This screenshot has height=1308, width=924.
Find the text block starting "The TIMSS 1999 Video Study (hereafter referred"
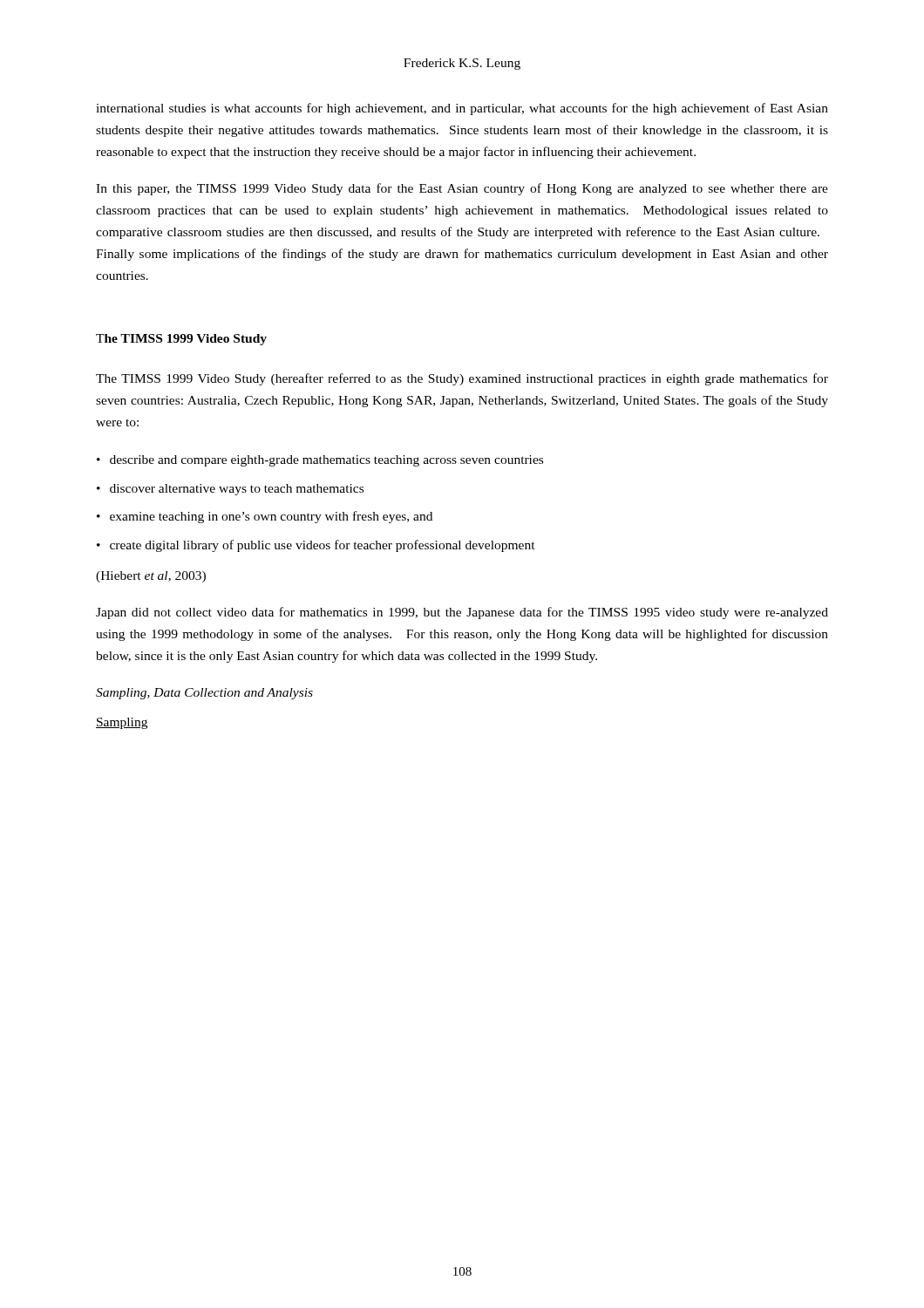click(462, 400)
